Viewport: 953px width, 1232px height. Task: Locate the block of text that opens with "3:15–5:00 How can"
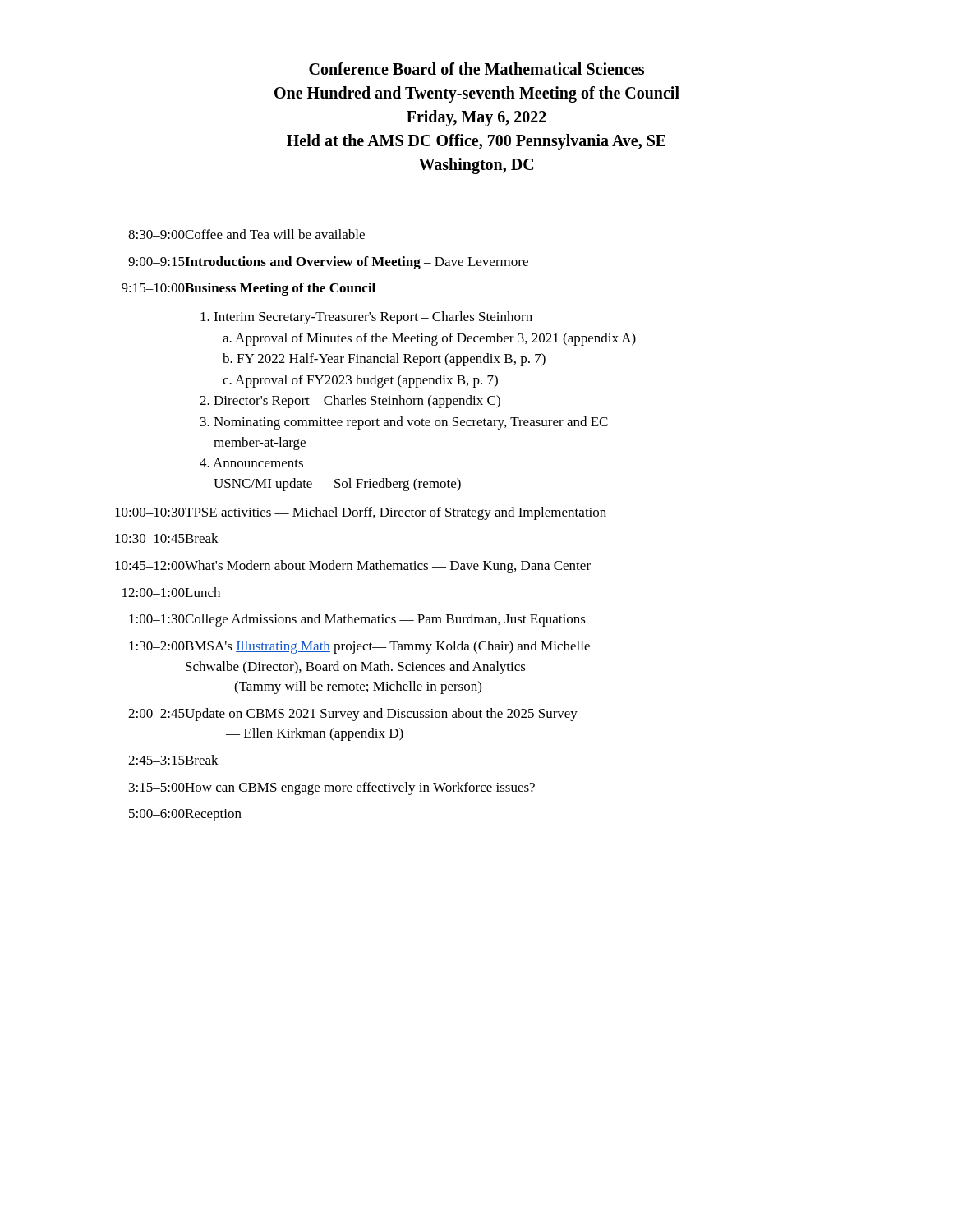476,788
